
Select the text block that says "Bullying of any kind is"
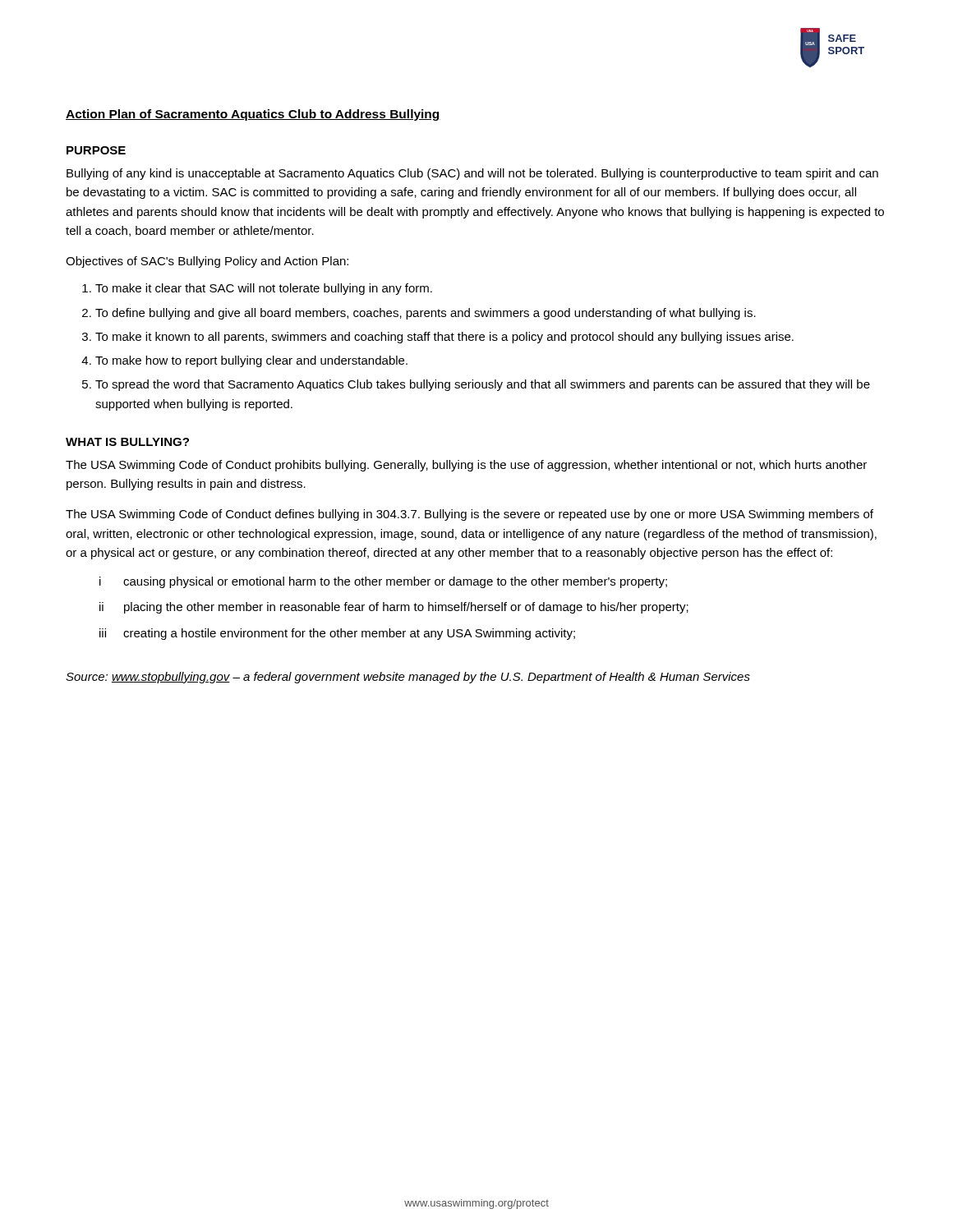click(475, 202)
